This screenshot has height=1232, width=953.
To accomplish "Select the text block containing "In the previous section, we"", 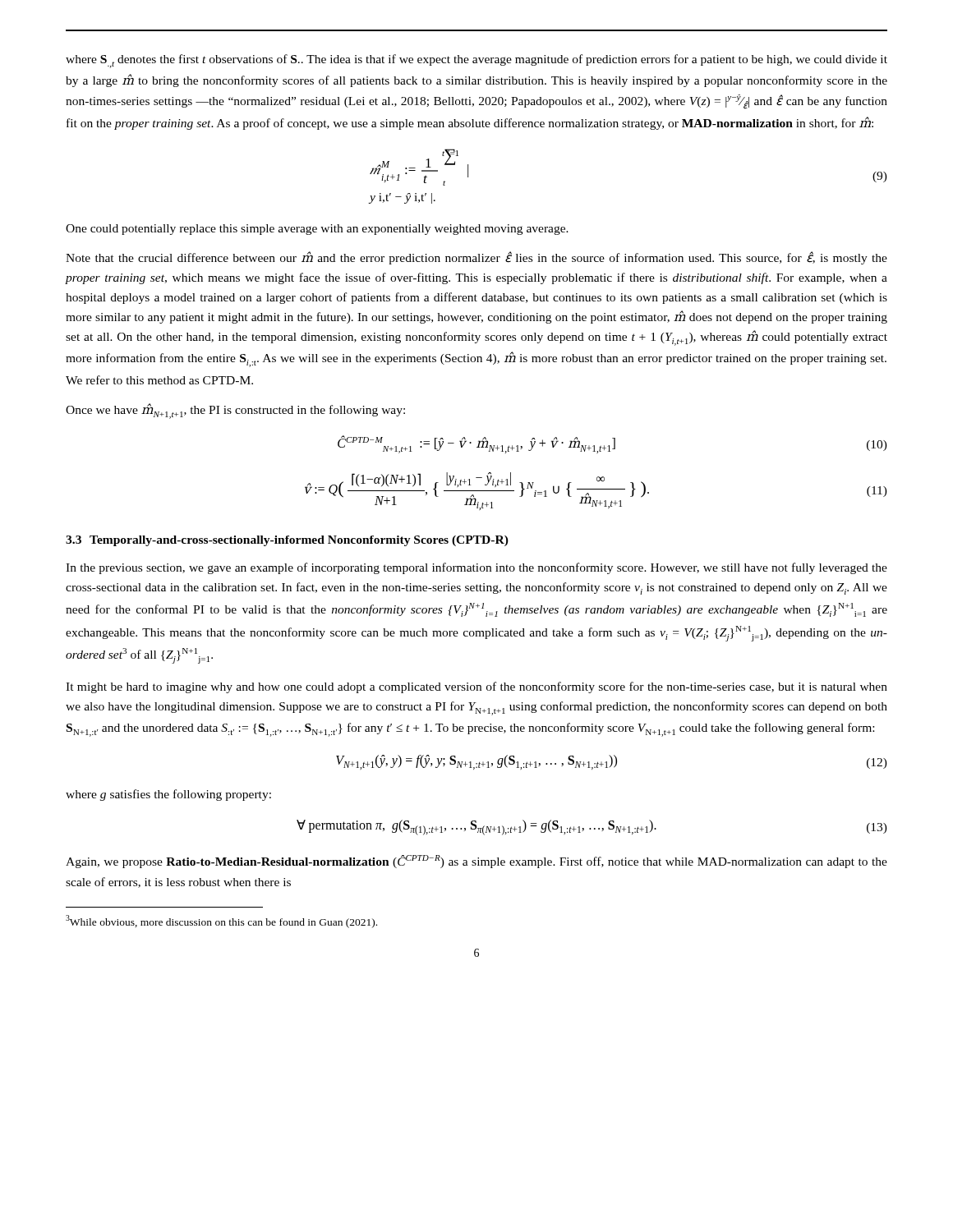I will (476, 612).
